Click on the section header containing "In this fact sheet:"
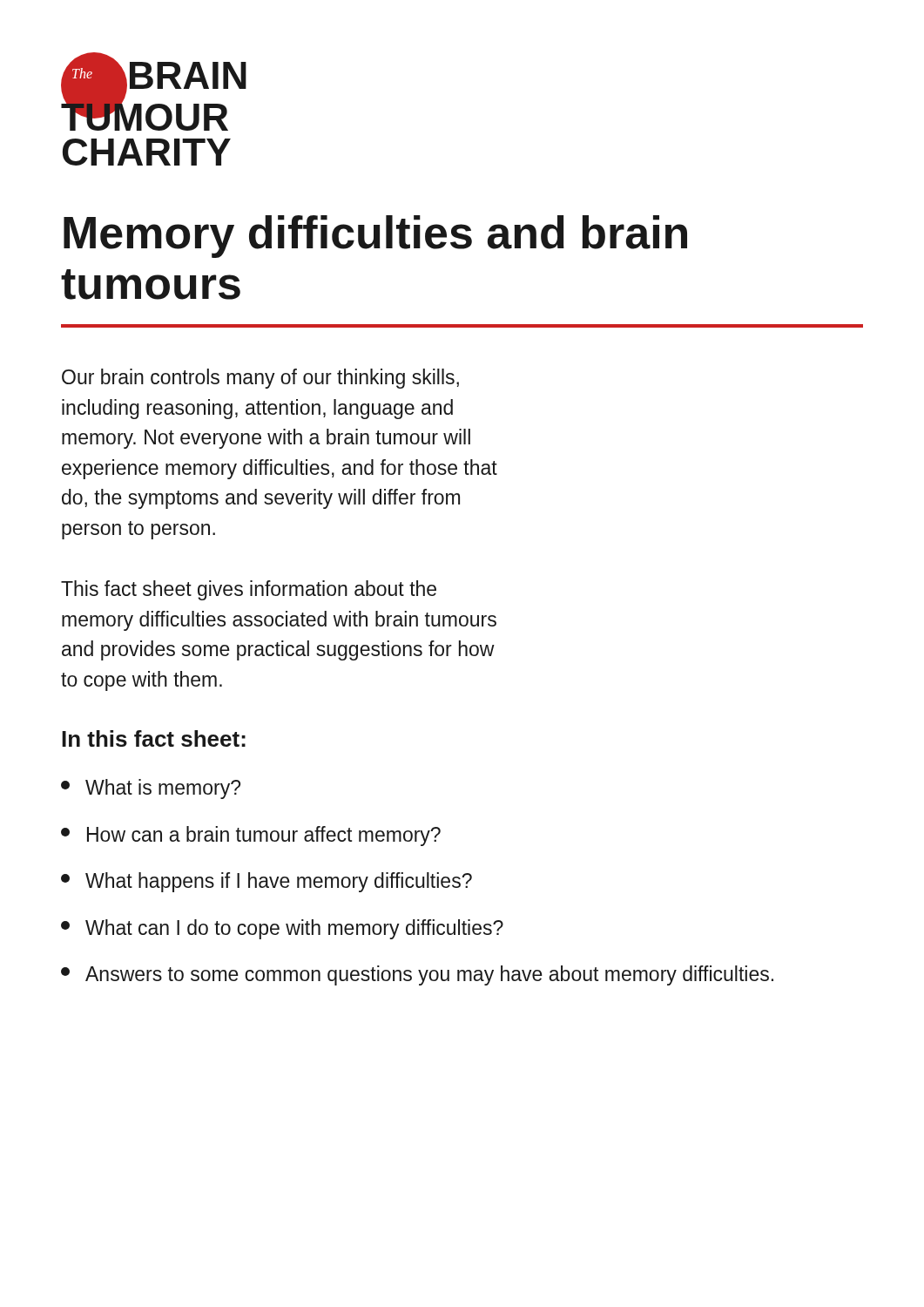924x1307 pixels. point(154,739)
